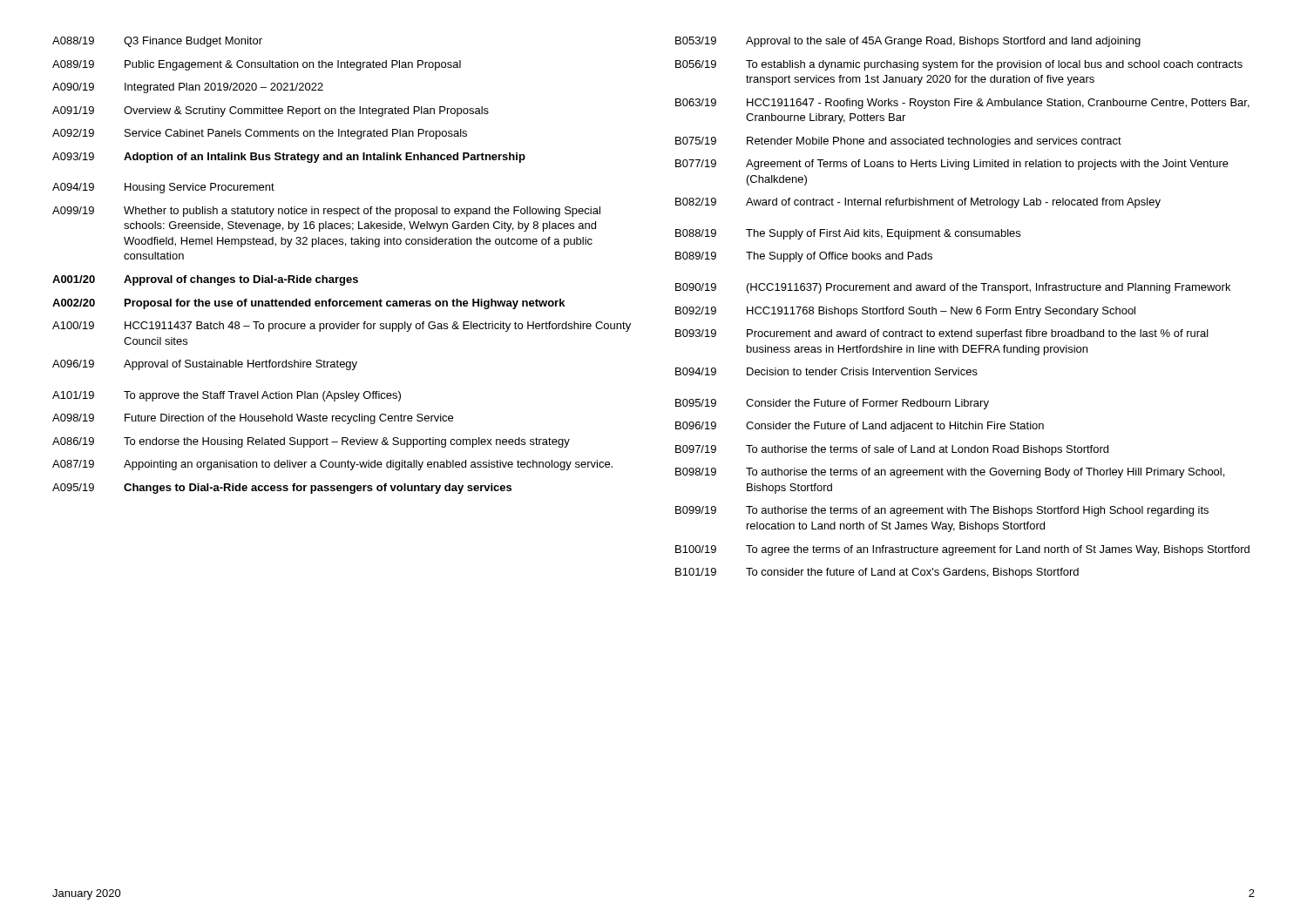
Task: Select the list item with the text "B100/19 To agree the terms of an Infrastructure"
Action: point(965,549)
